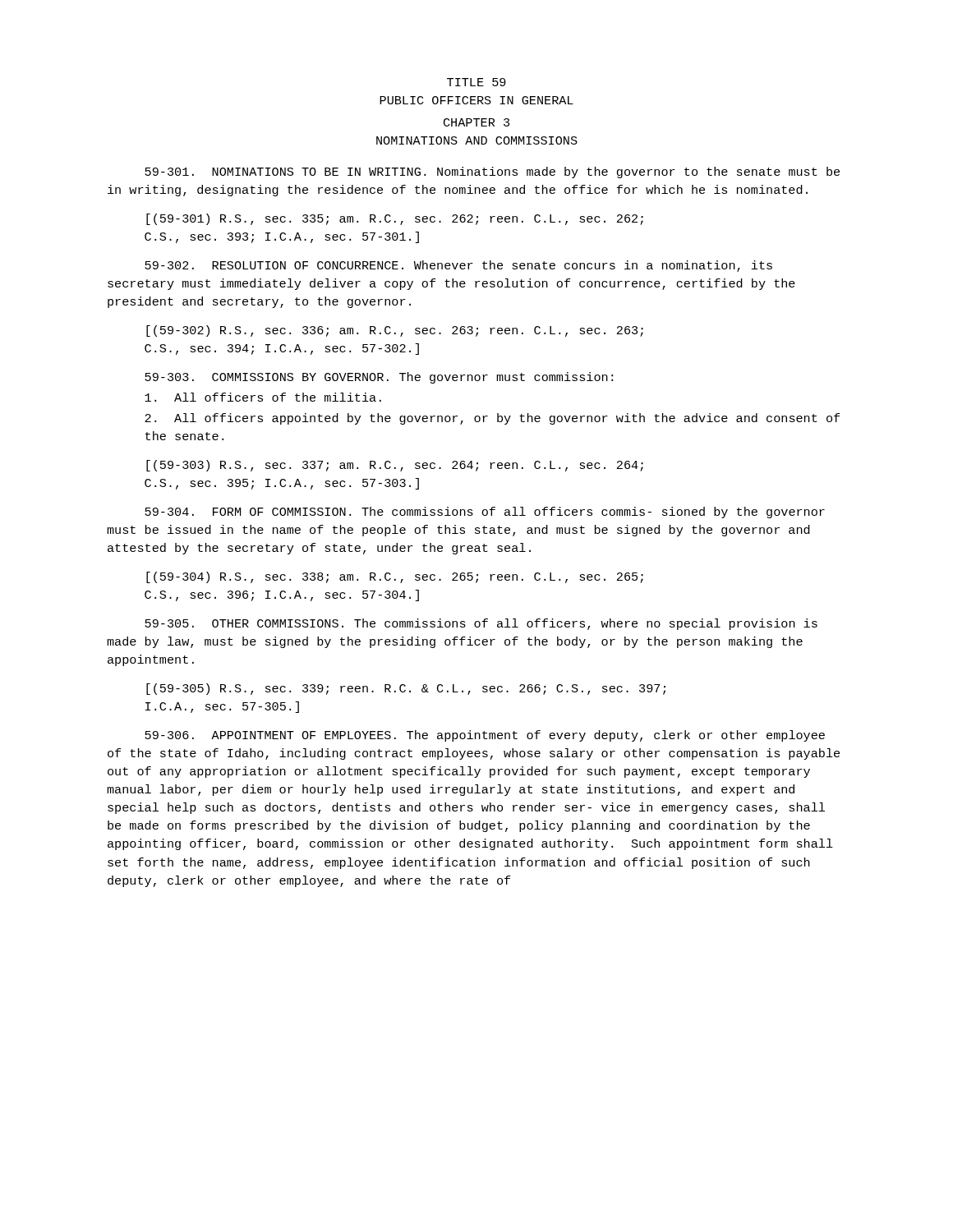Point to the text starting "CHAPTER 3 NOMINATIONS AND COMMISSIONS"
Viewport: 953px width, 1232px height.
click(476, 132)
